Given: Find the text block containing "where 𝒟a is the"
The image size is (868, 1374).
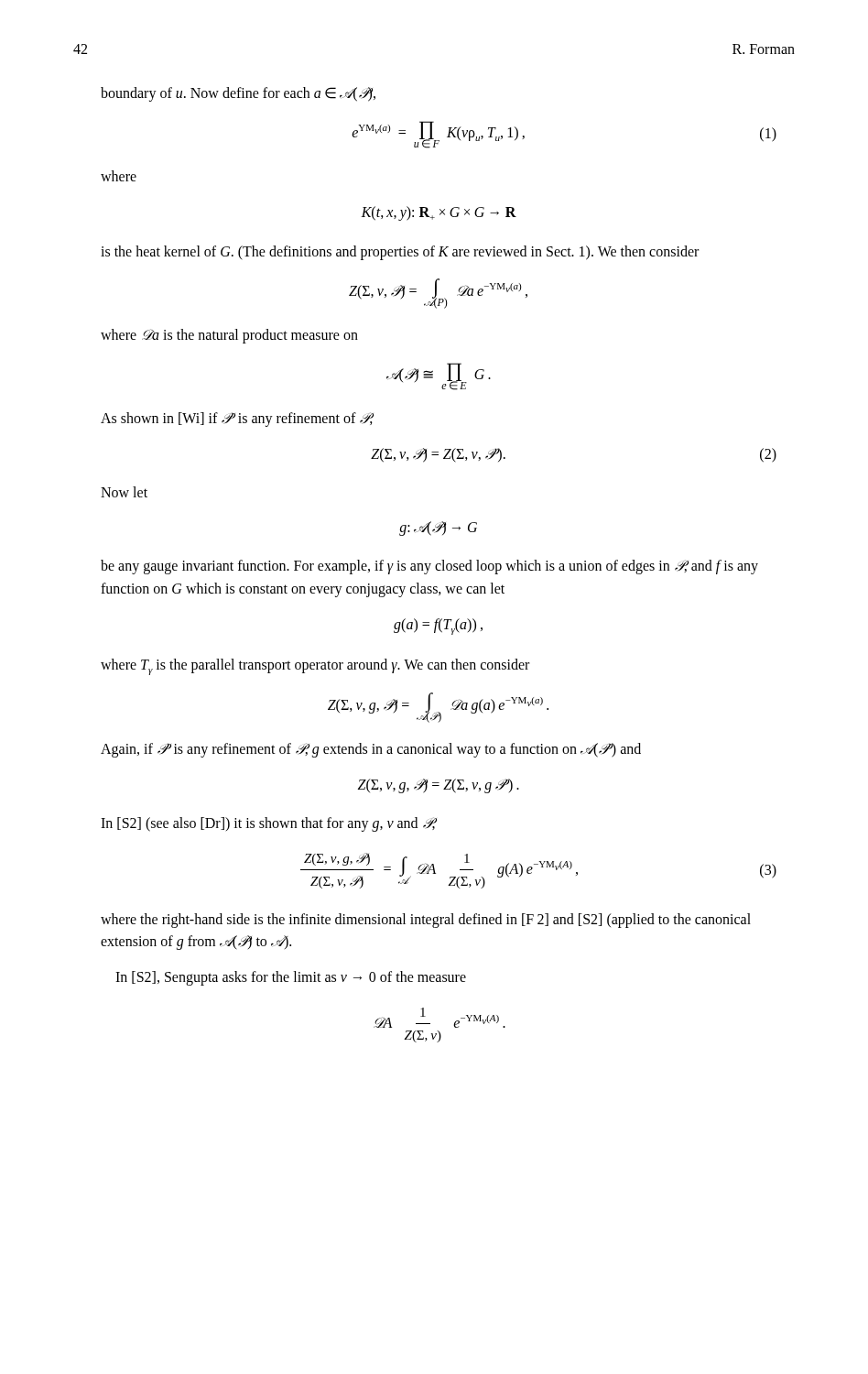Looking at the screenshot, I should tap(229, 335).
